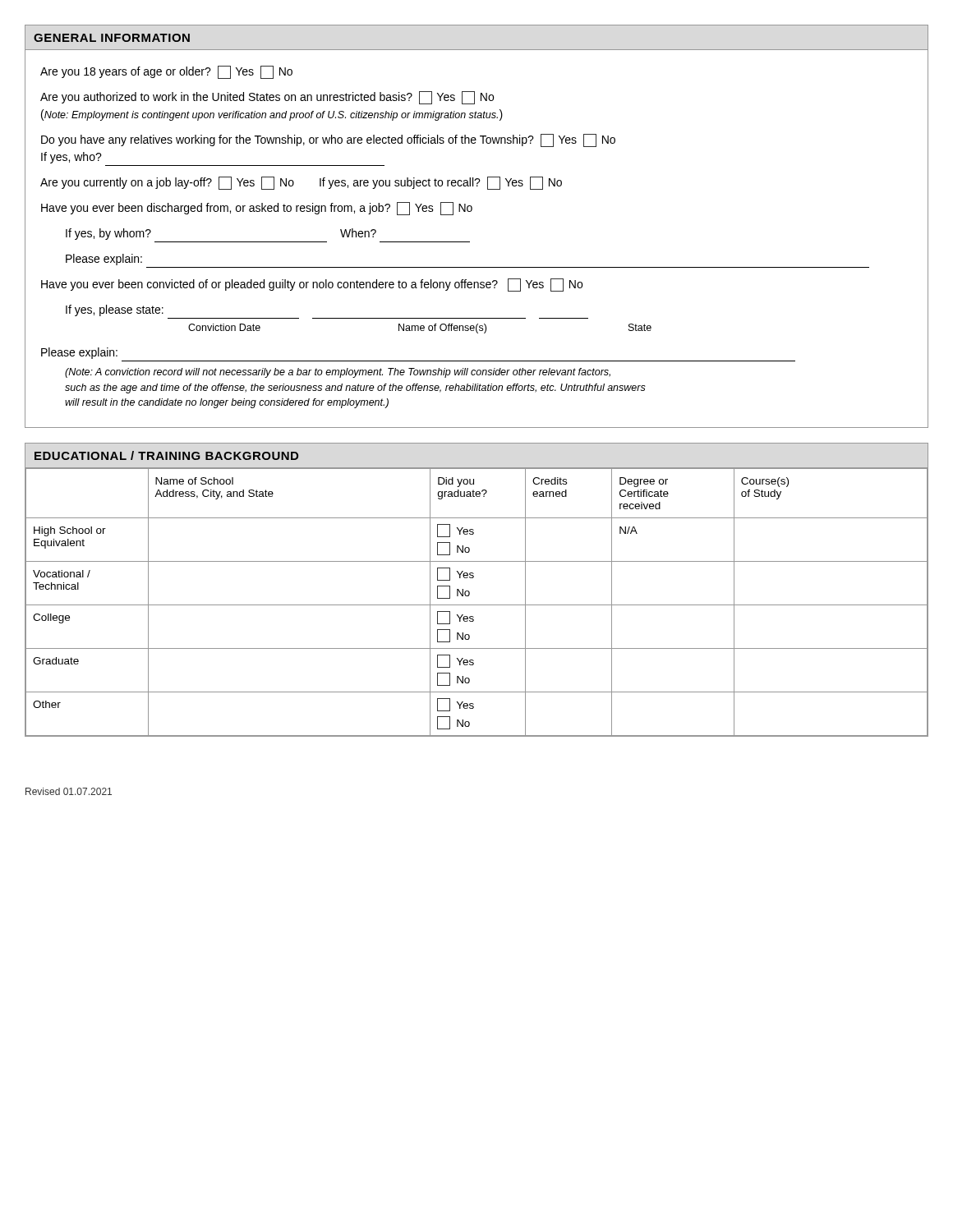Click on the table containing "Name of School Address, City,"
This screenshot has height=1232, width=953.
476,602
